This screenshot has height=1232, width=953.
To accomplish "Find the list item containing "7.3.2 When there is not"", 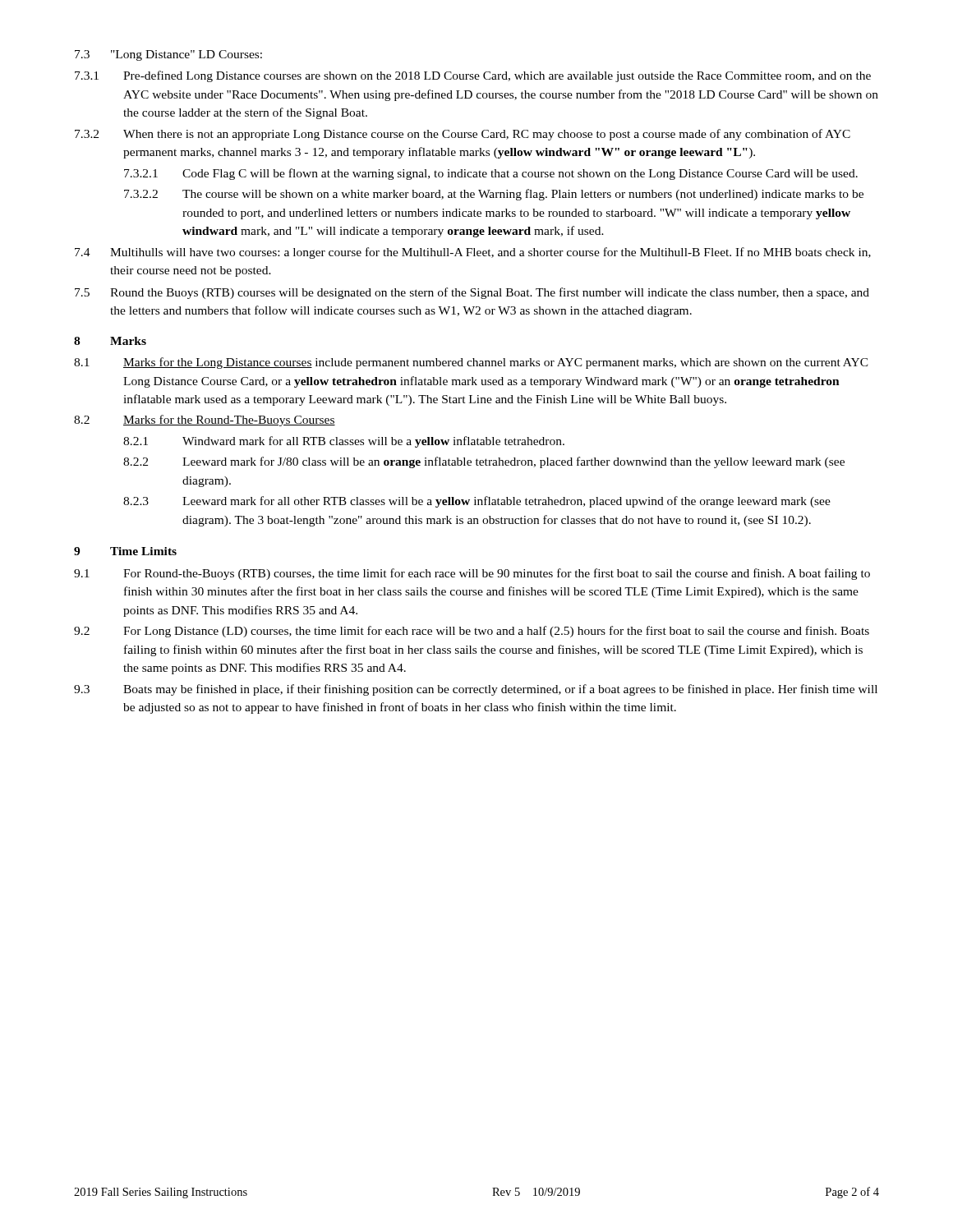I will (x=476, y=143).
